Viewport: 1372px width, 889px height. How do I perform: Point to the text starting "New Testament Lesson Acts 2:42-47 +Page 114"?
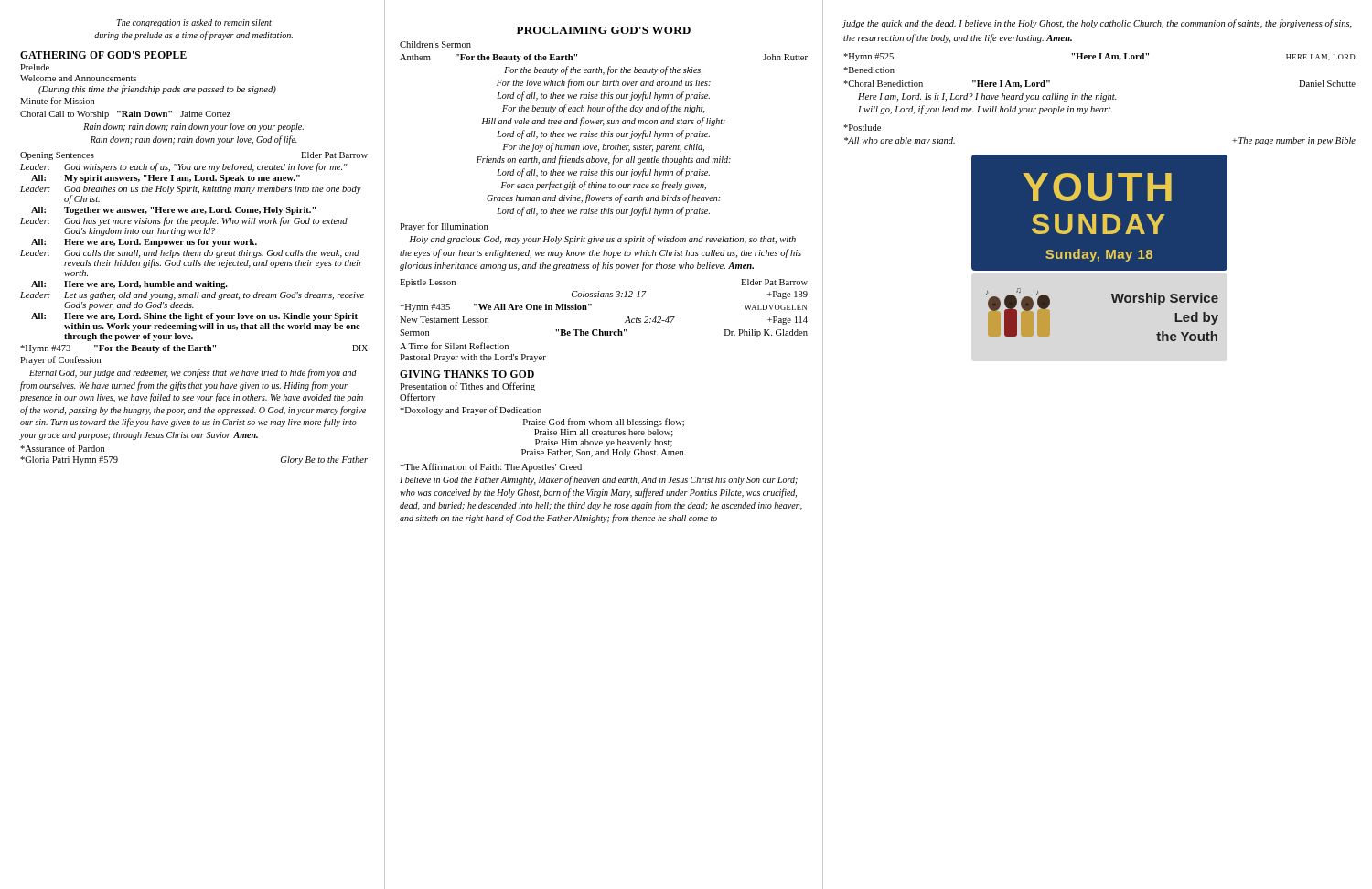pyautogui.click(x=604, y=320)
